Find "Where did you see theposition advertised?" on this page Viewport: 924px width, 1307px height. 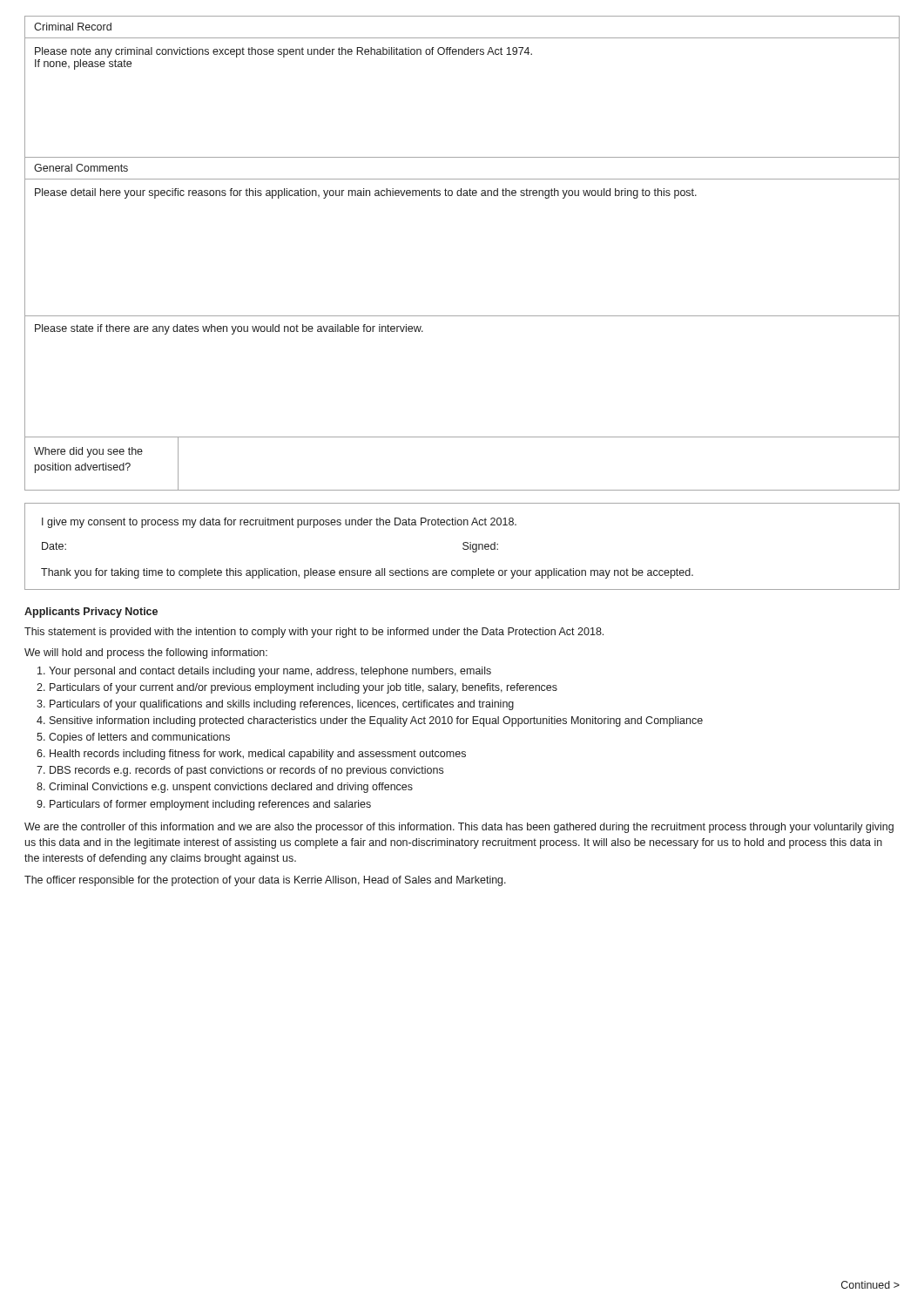88,459
